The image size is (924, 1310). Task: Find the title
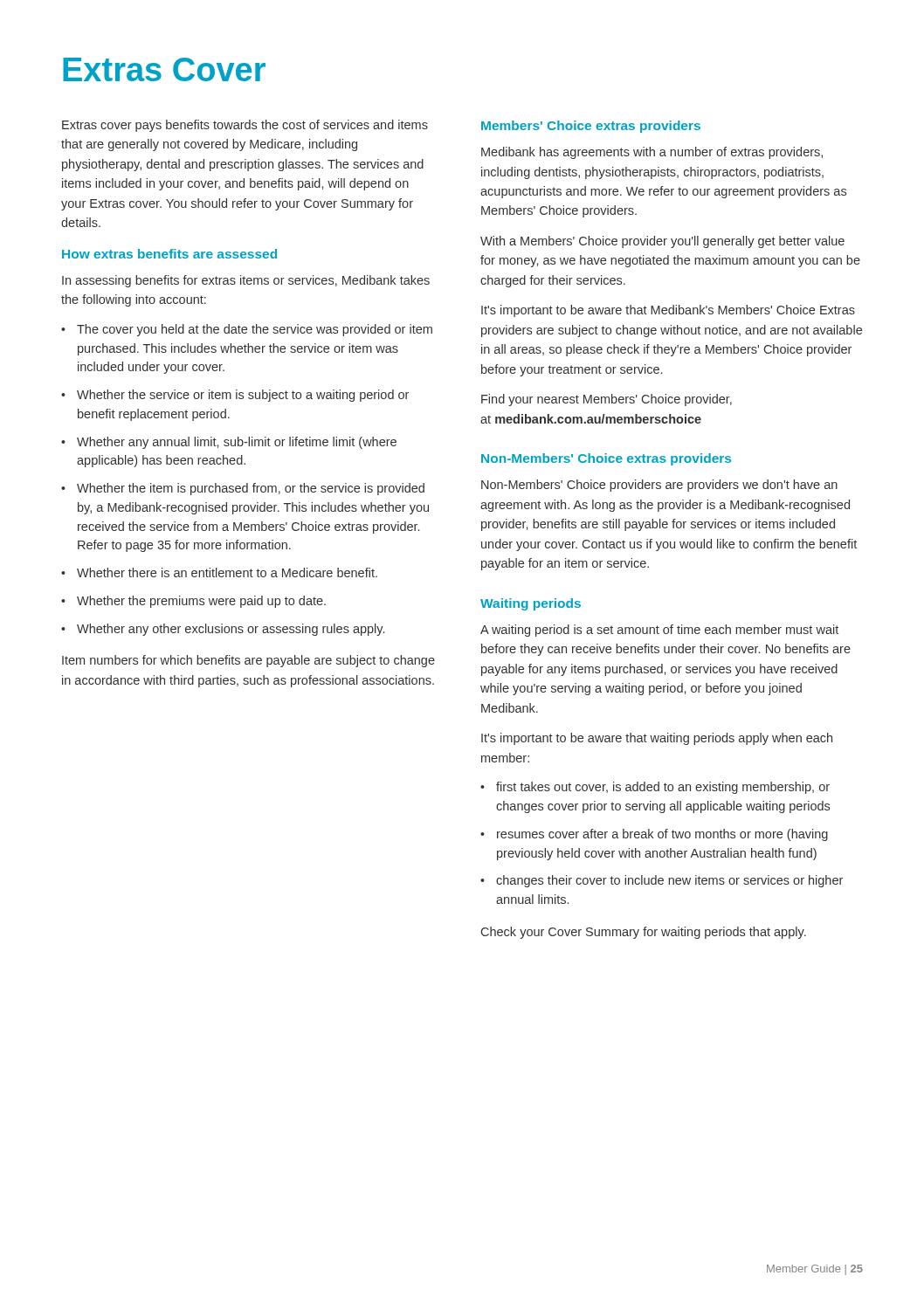pos(164,70)
